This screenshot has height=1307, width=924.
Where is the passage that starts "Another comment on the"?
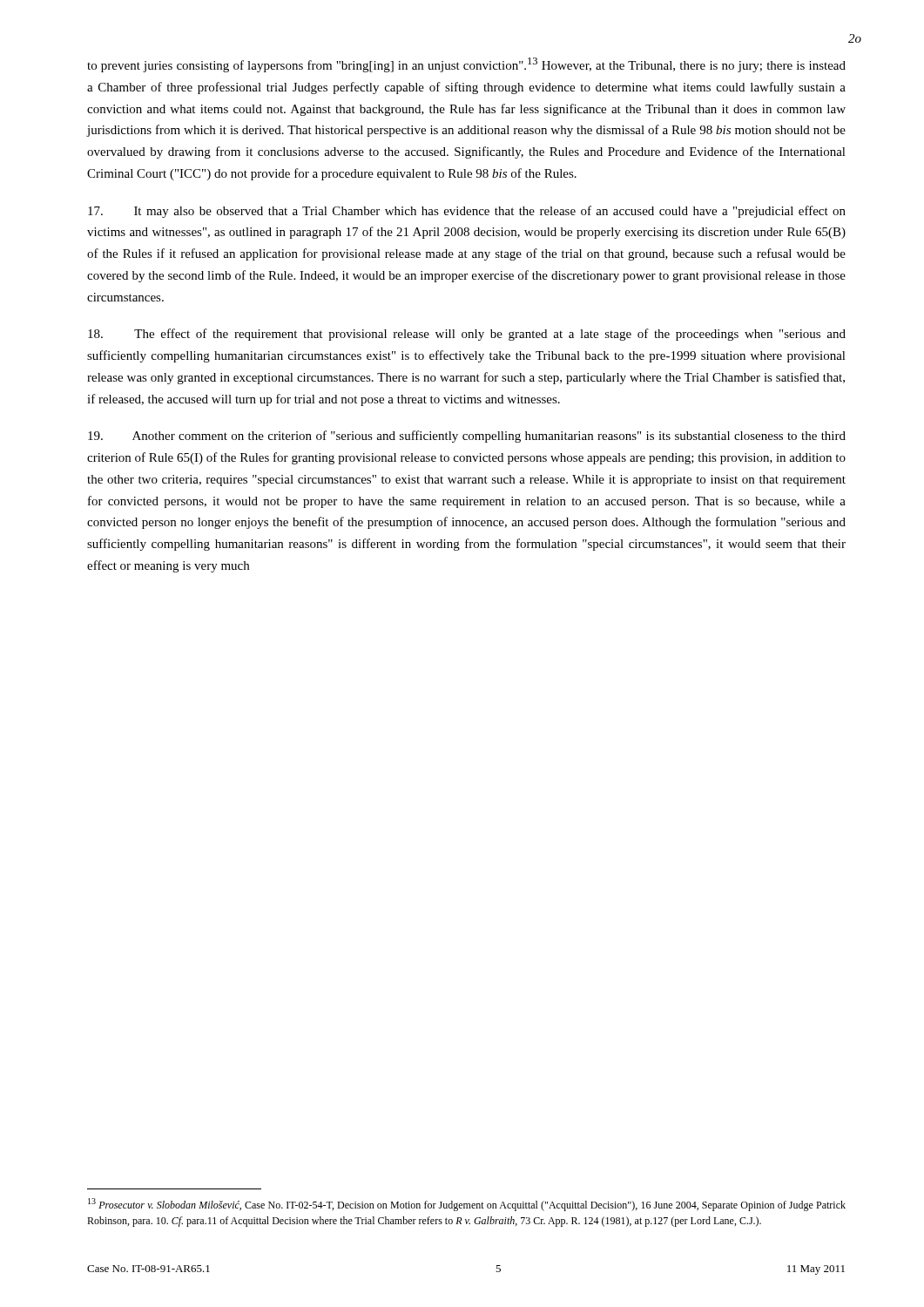pyautogui.click(x=466, y=499)
